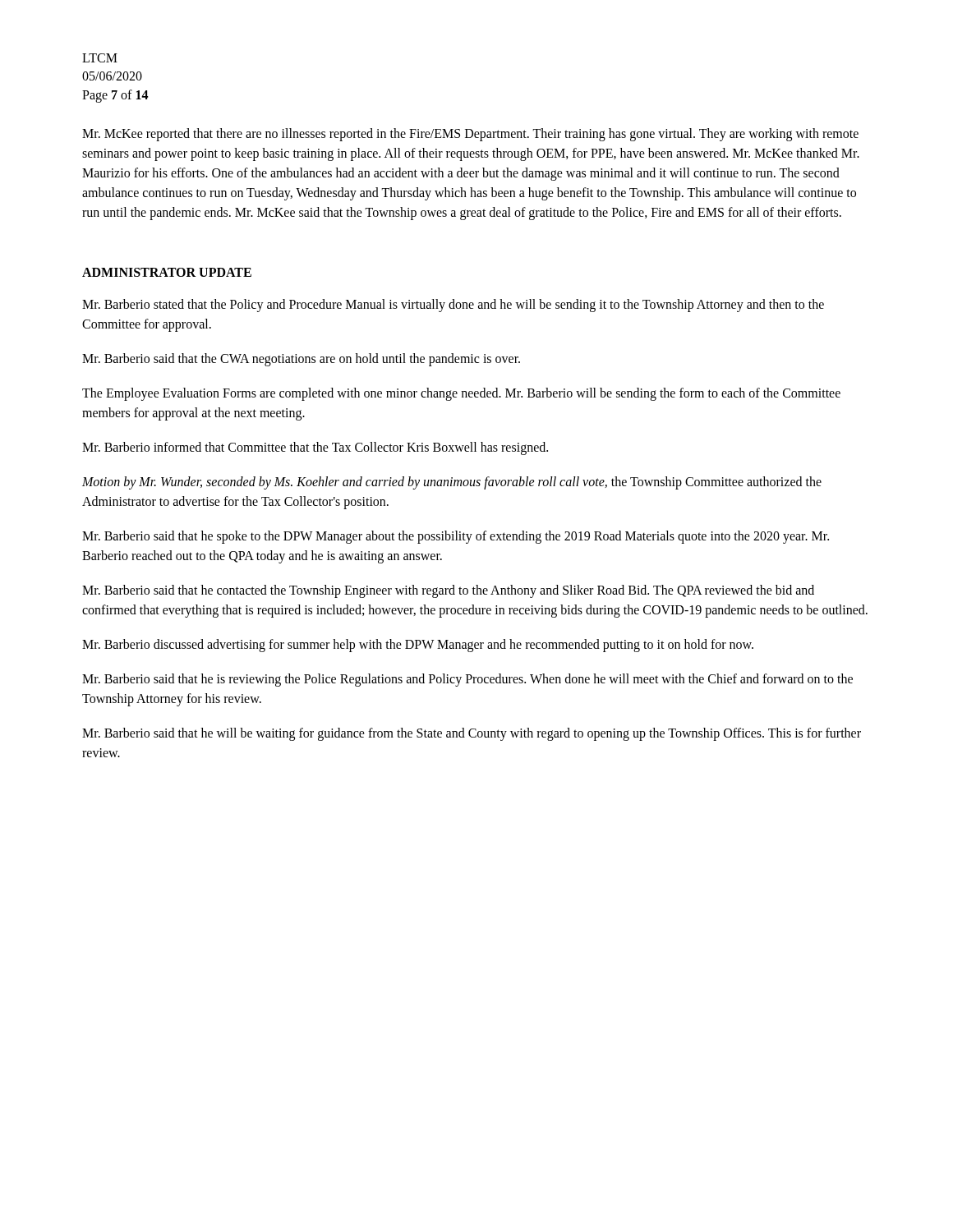Screen dimensions: 1232x953
Task: Find the text block that says "Mr. Barberio informed"
Action: point(316,447)
